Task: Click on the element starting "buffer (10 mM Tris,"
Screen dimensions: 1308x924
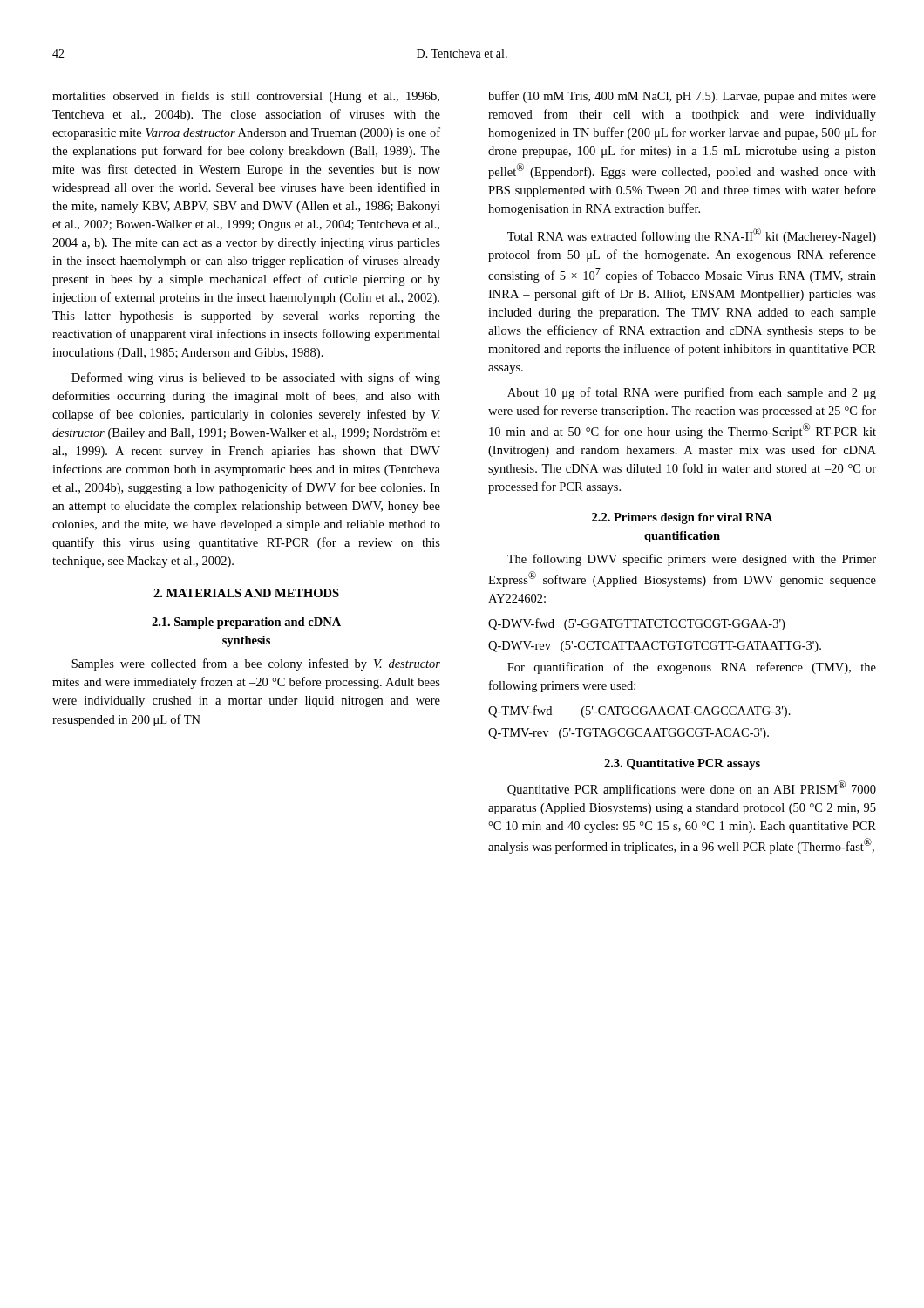Action: (682, 153)
